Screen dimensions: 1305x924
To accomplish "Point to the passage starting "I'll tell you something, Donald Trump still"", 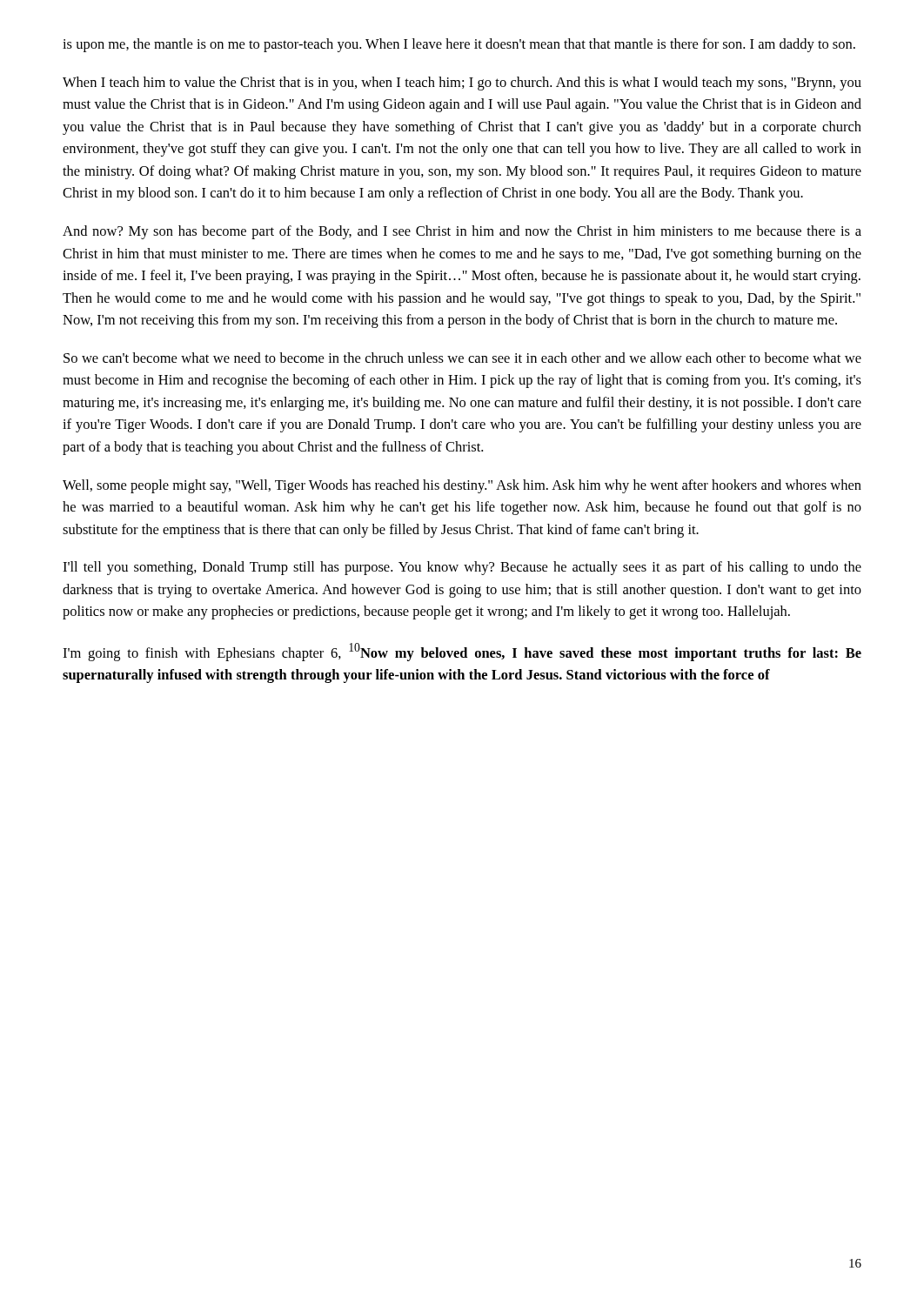I will pyautogui.click(x=462, y=589).
